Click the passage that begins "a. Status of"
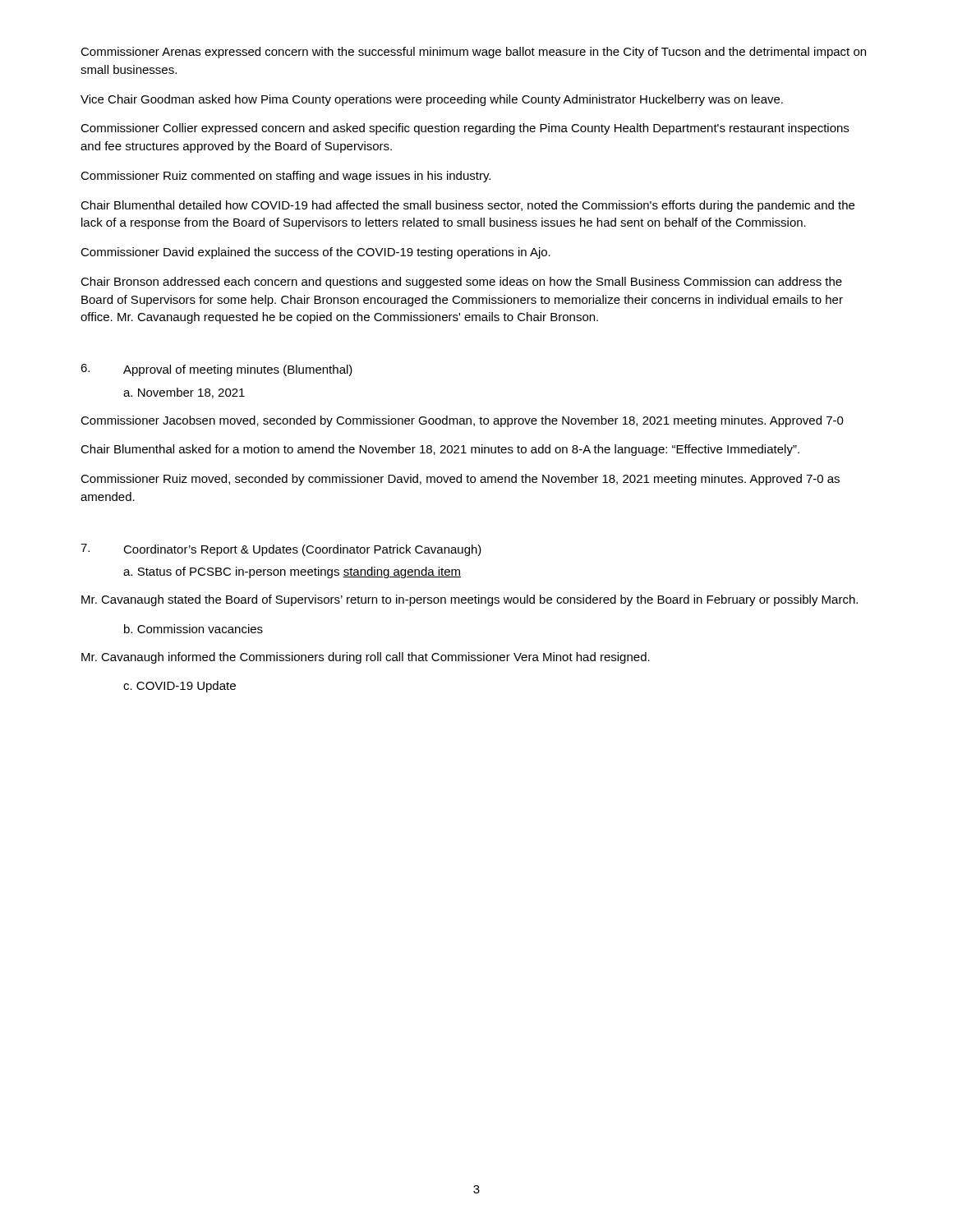Image resolution: width=953 pixels, height=1232 pixels. click(292, 571)
